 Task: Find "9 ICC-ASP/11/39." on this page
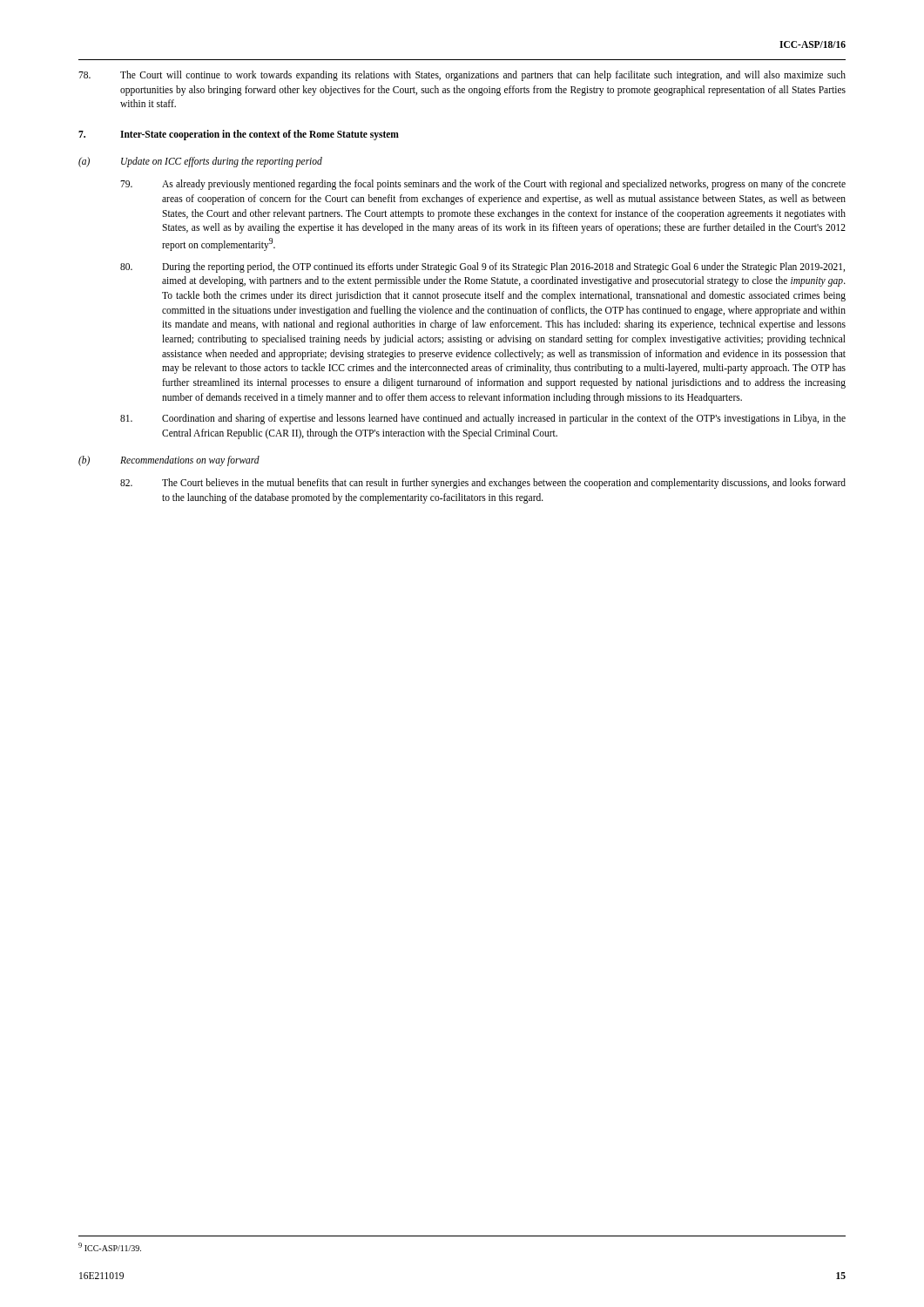pos(110,1247)
